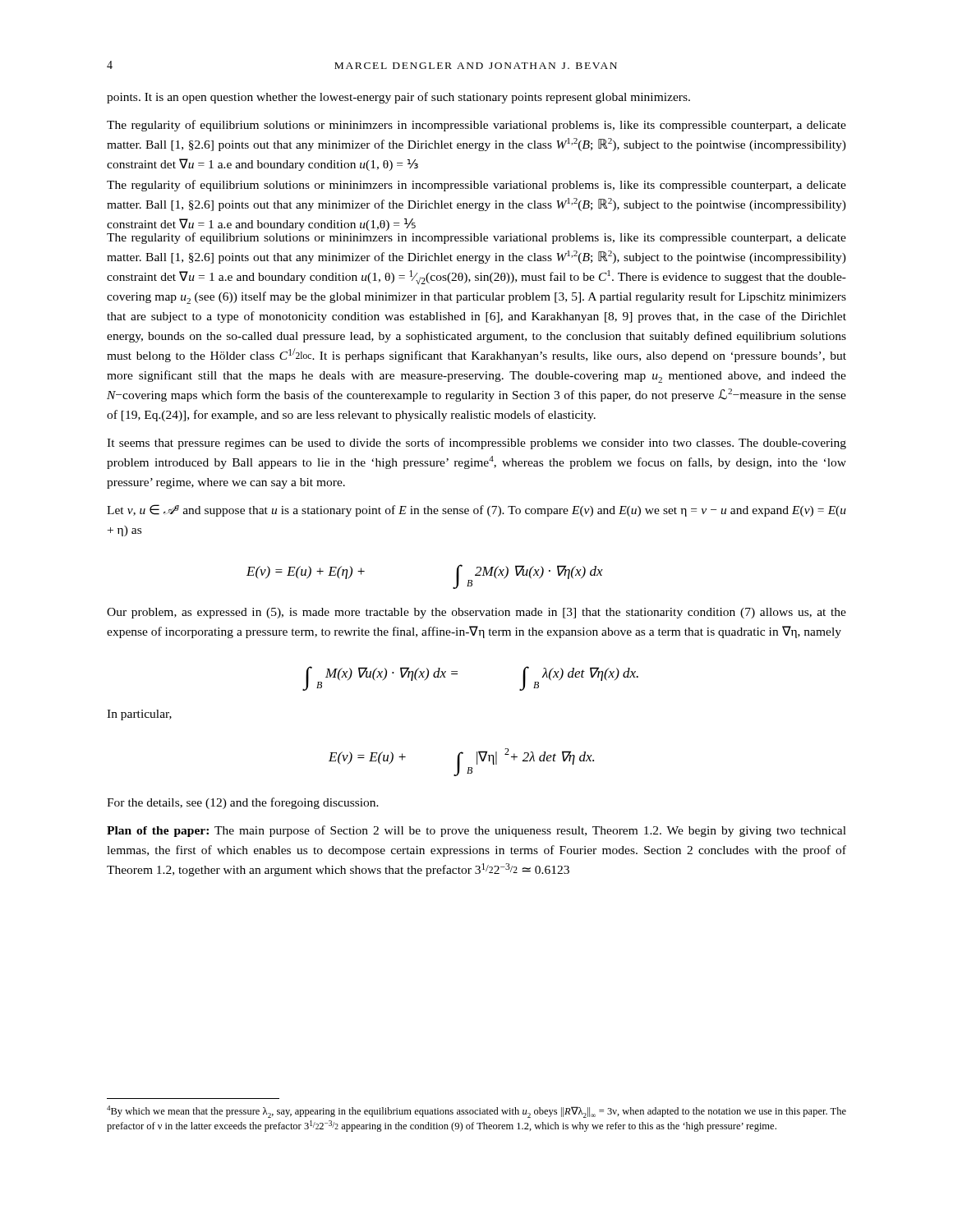Viewport: 953px width, 1232px height.
Task: Where is the passage that starts "Plan of the"?
Action: [476, 850]
